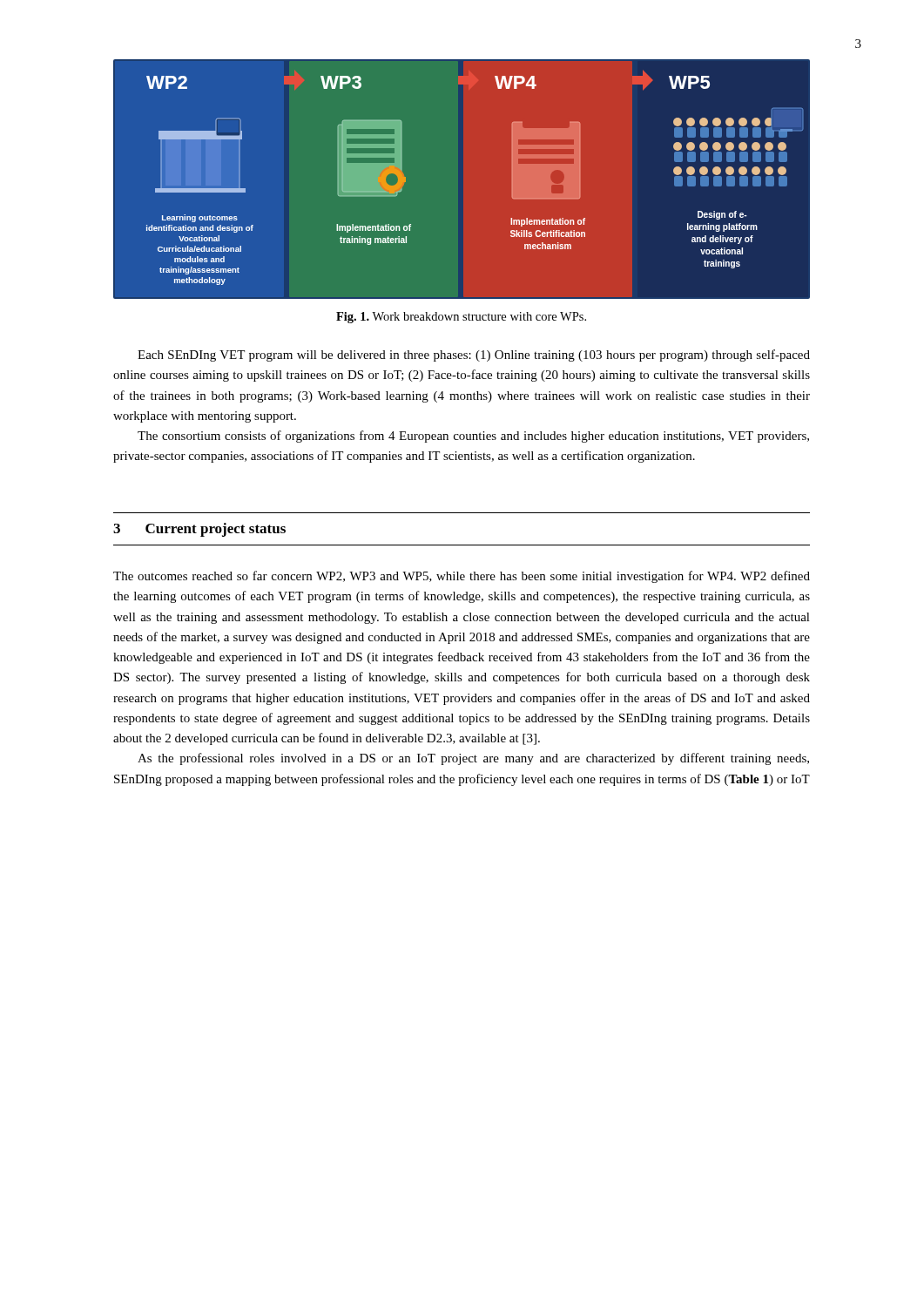Where does it say "3Current project status"?
924x1307 pixels.
coord(199,530)
